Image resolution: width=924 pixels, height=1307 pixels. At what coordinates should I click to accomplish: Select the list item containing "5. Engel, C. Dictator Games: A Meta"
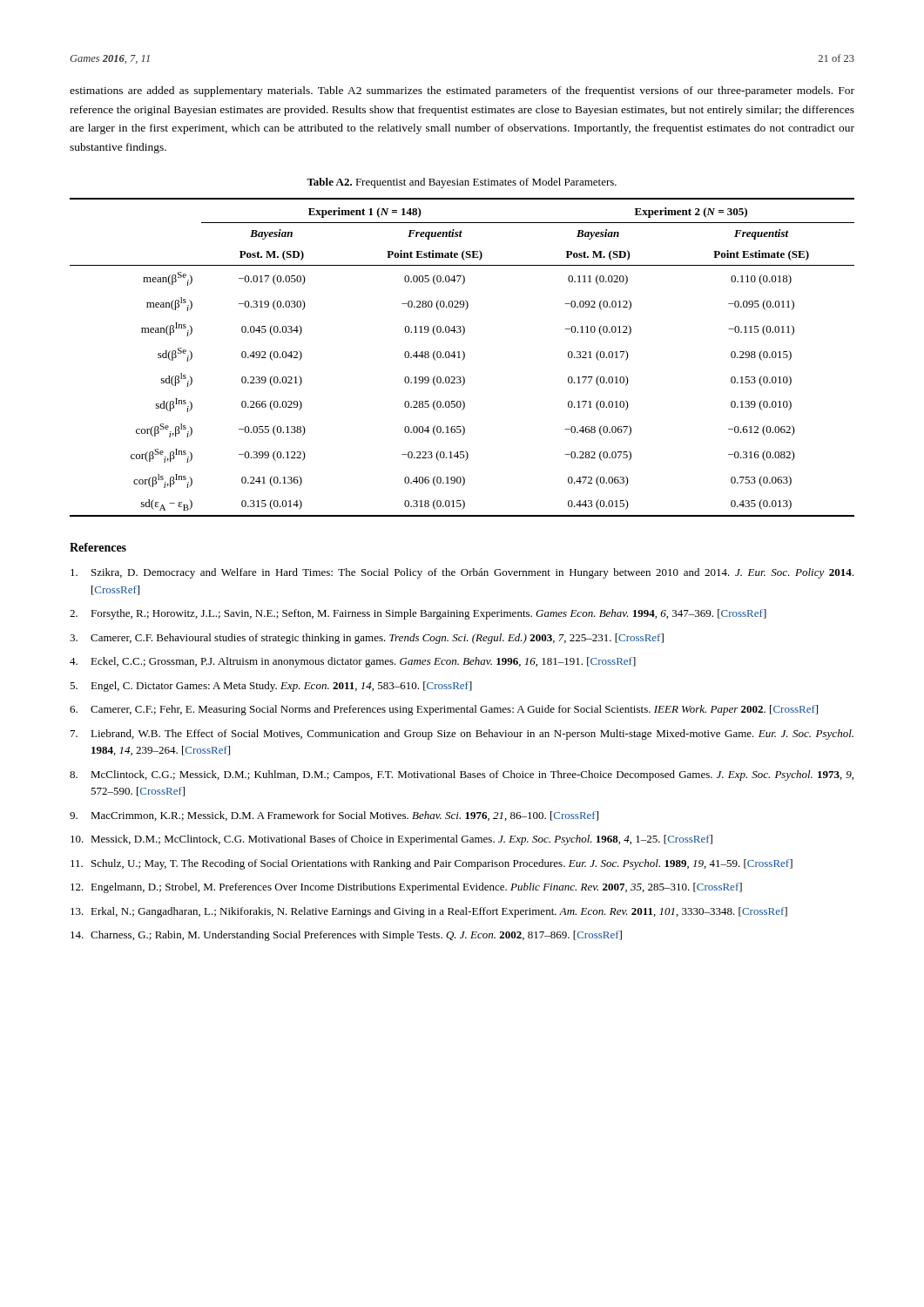point(462,685)
